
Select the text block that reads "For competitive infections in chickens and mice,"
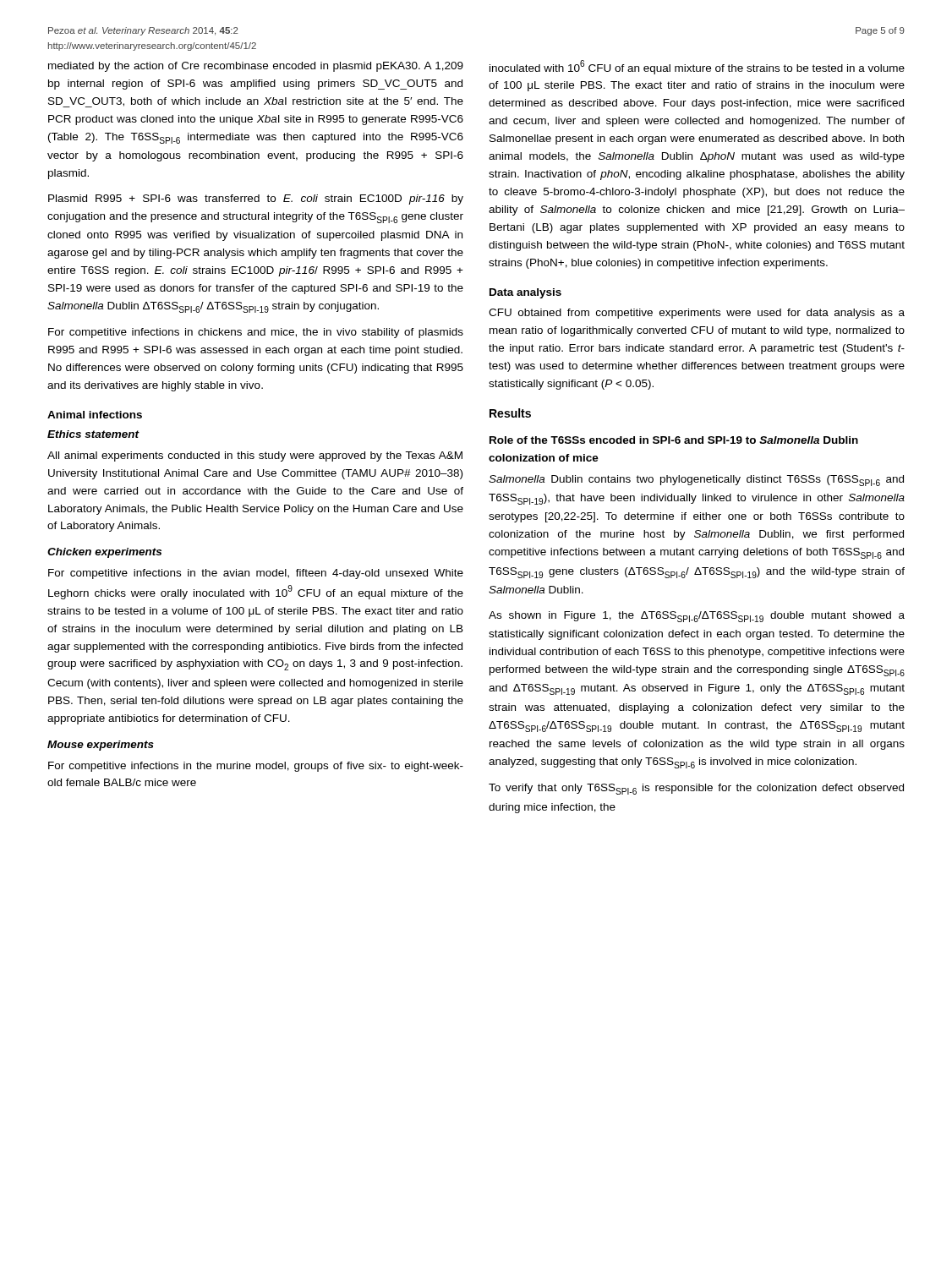tap(255, 359)
